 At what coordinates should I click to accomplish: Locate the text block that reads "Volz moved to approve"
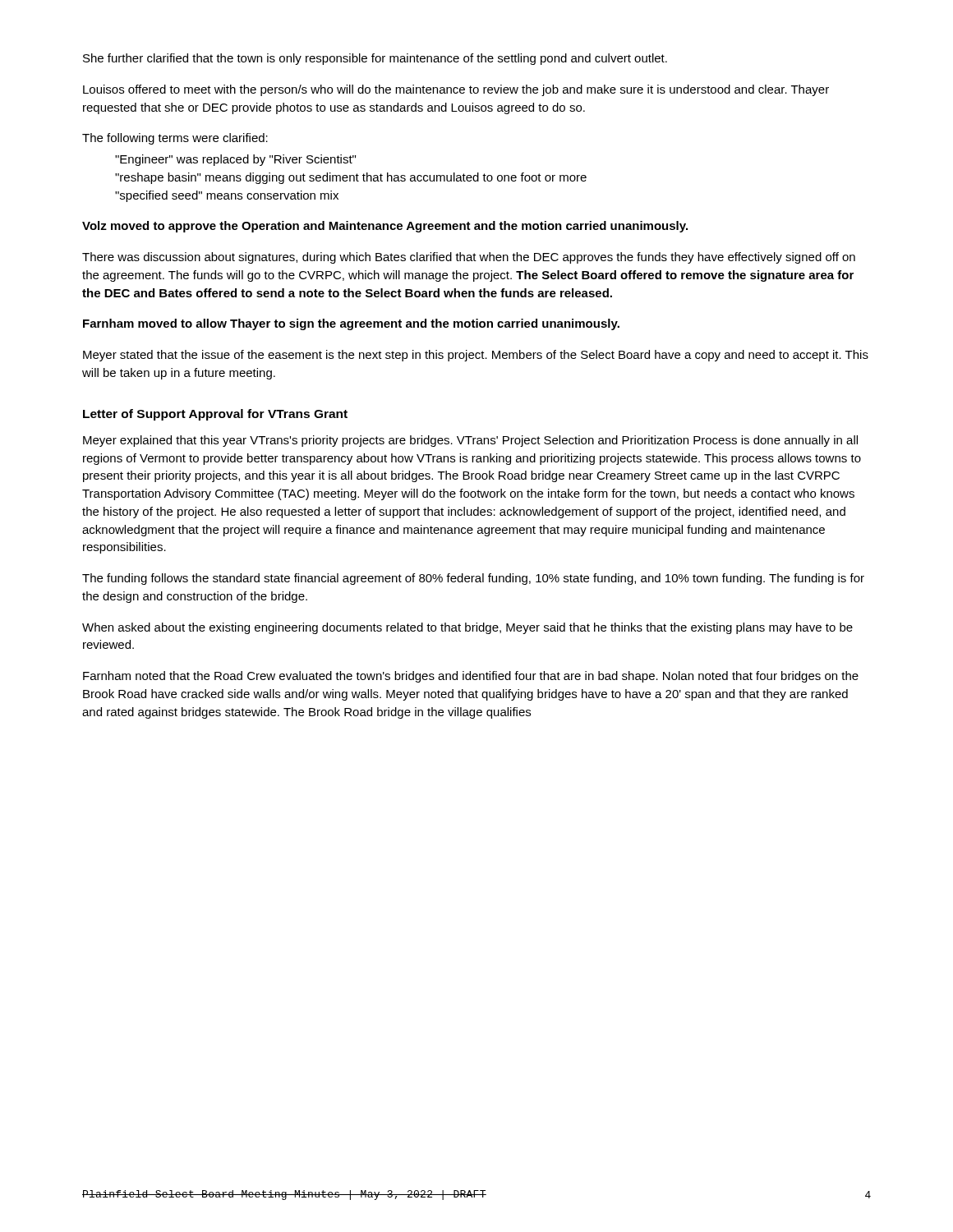click(385, 226)
